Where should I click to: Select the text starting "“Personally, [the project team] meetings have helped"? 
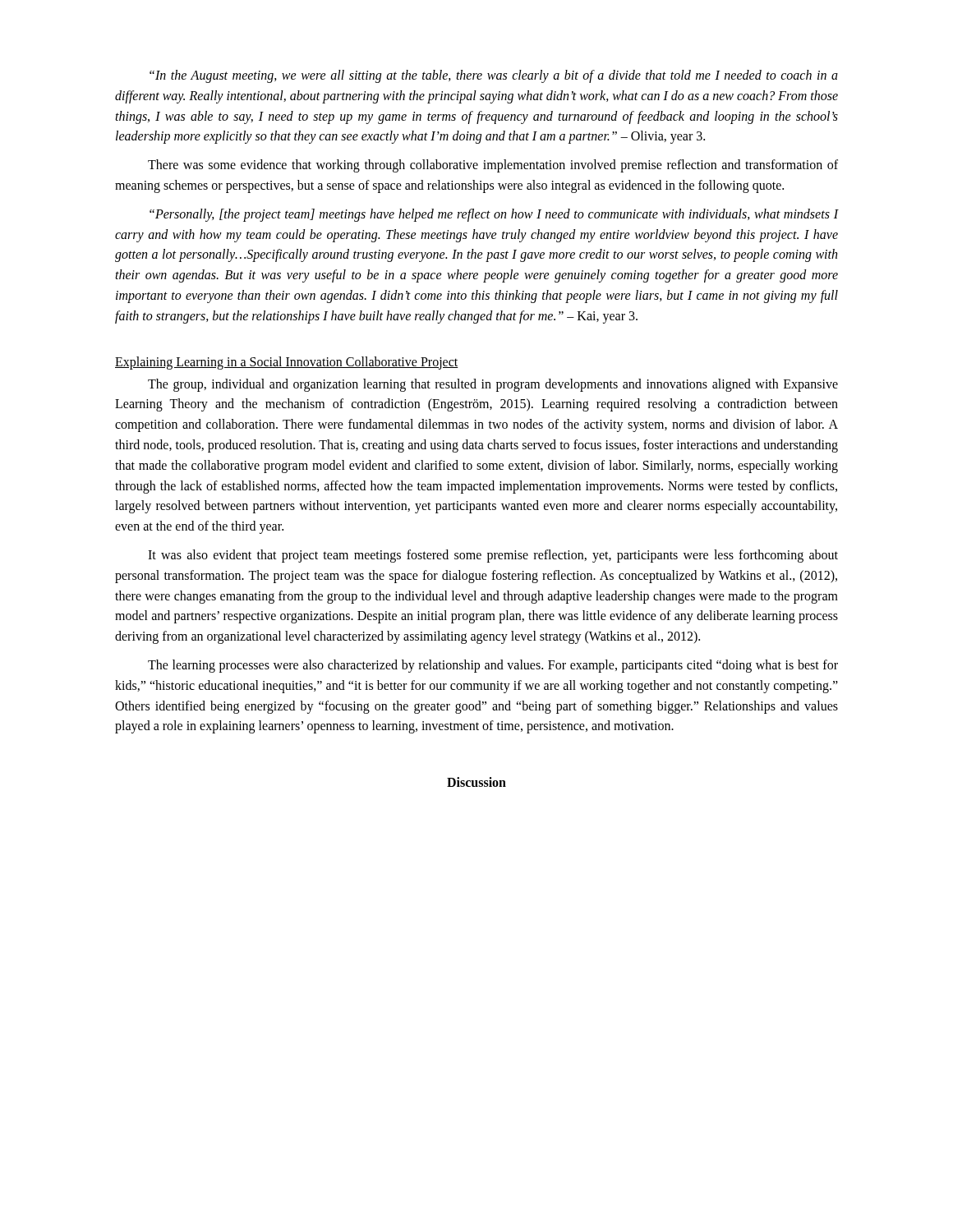pos(476,265)
